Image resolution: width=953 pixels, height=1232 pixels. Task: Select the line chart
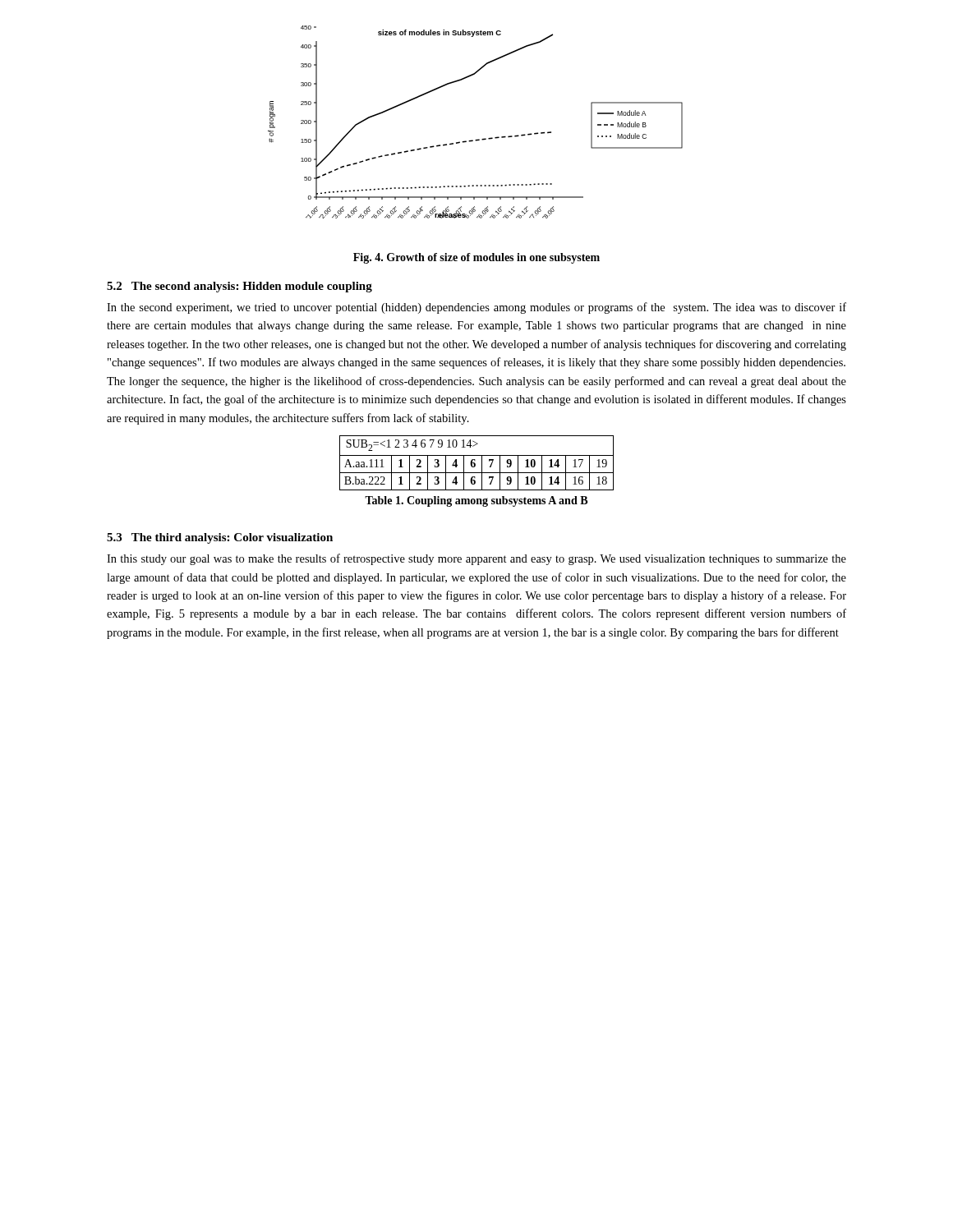(476, 136)
